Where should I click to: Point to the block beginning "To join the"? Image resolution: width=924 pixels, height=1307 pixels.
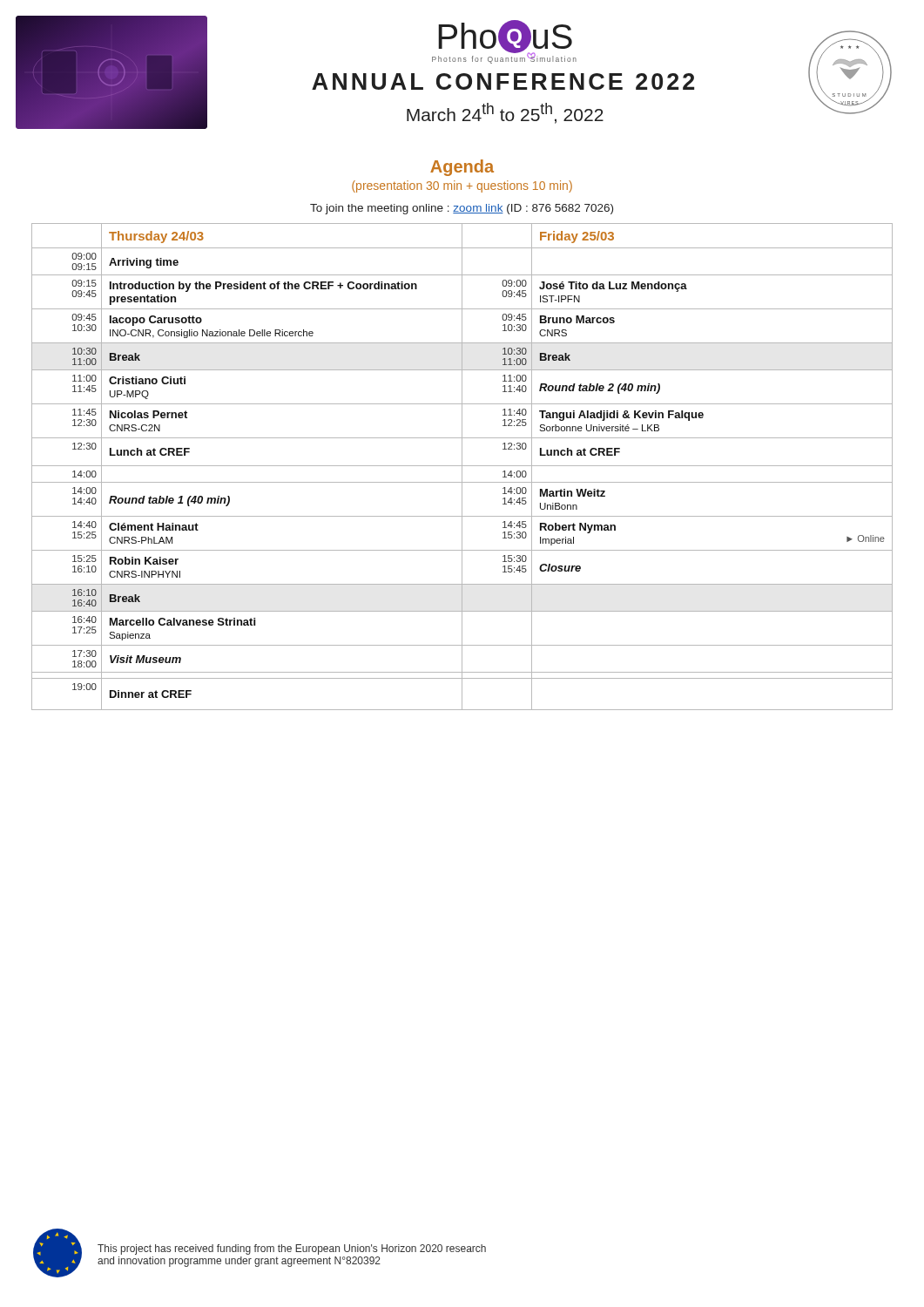(462, 208)
